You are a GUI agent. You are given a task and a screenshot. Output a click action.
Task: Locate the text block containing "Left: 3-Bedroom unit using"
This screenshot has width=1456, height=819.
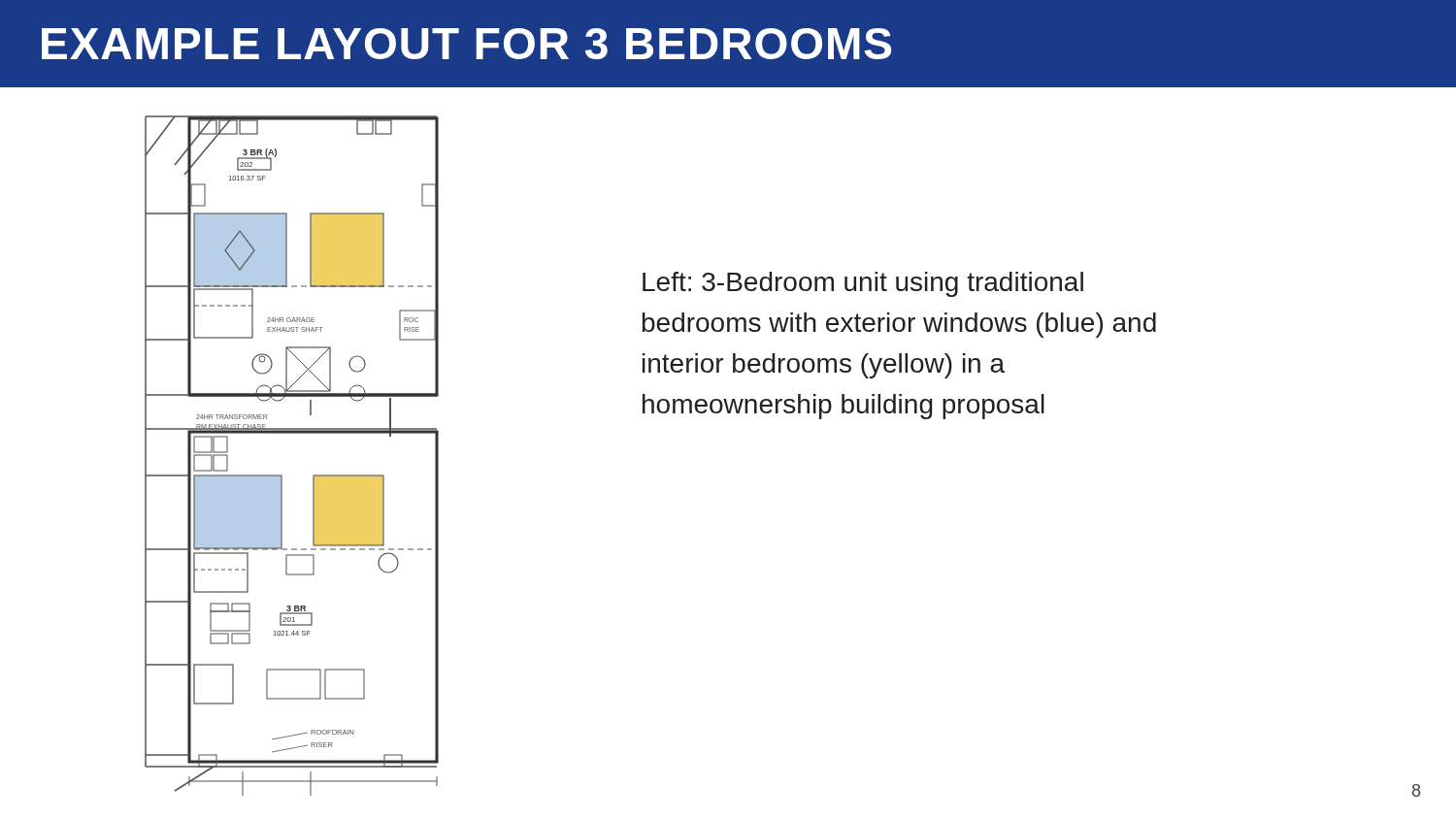899,343
